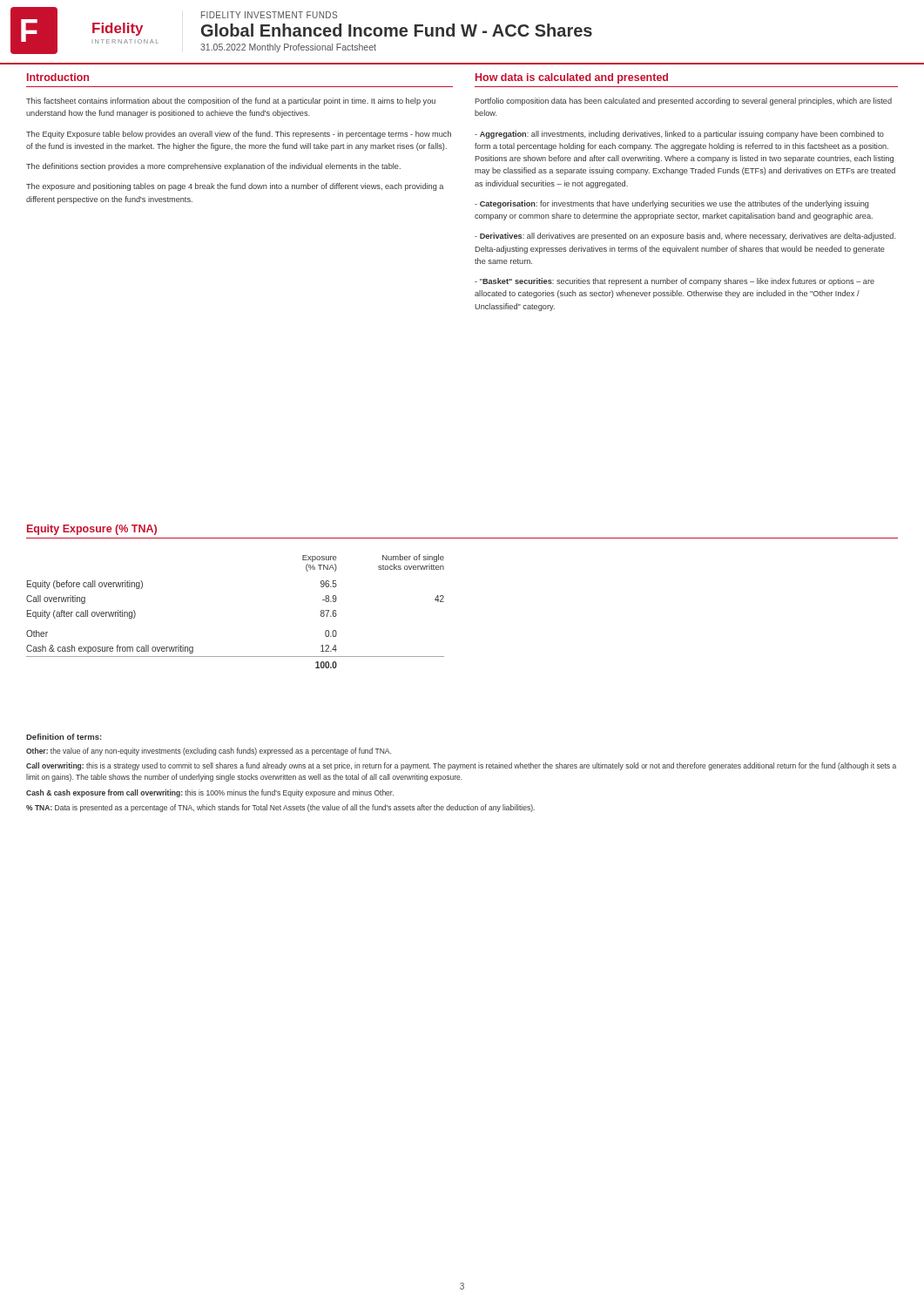Screen dimensions: 1307x924
Task: Point to the block beginning "Portfolio composition data"
Action: pyautogui.click(x=683, y=107)
